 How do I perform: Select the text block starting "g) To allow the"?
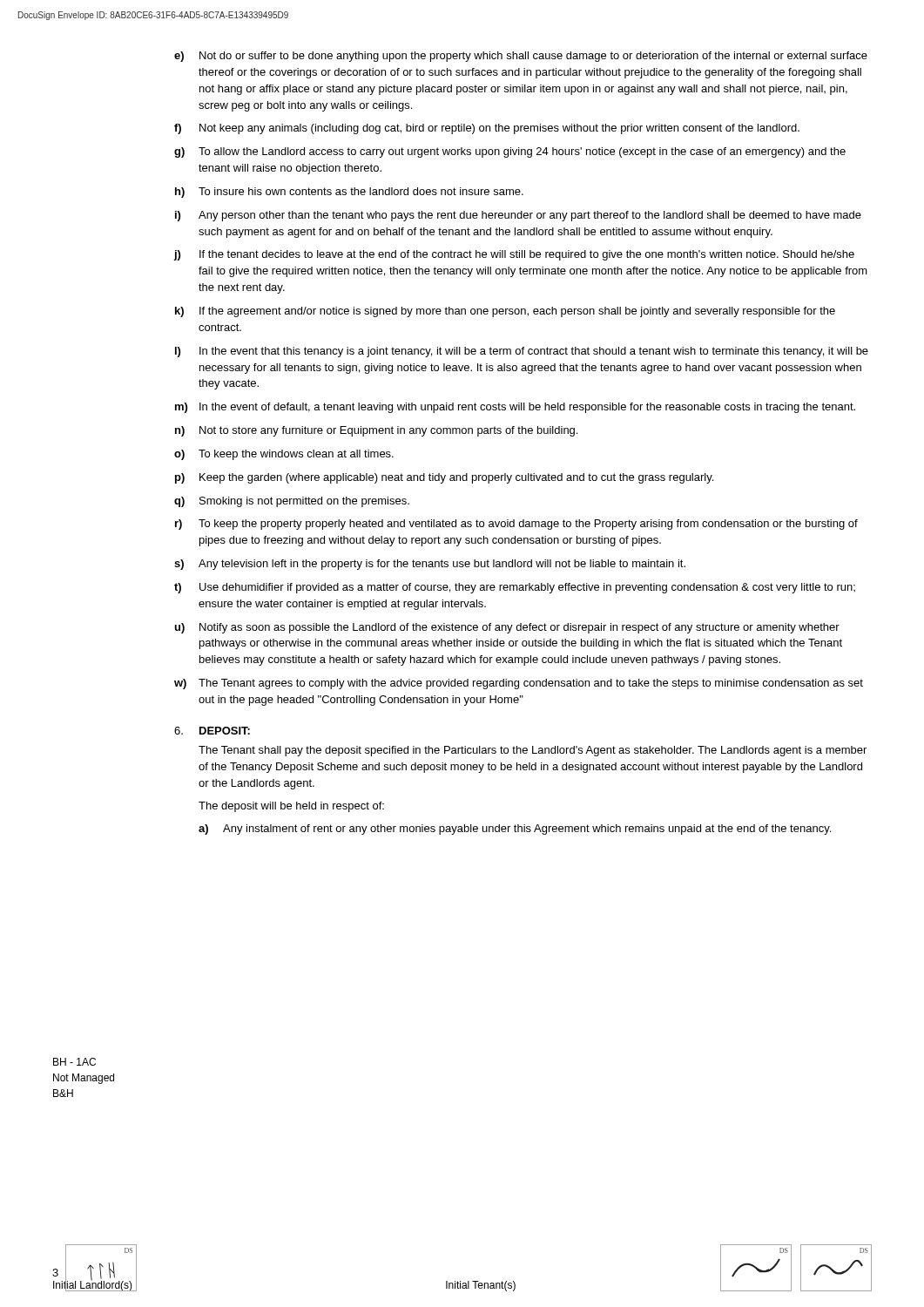point(523,160)
